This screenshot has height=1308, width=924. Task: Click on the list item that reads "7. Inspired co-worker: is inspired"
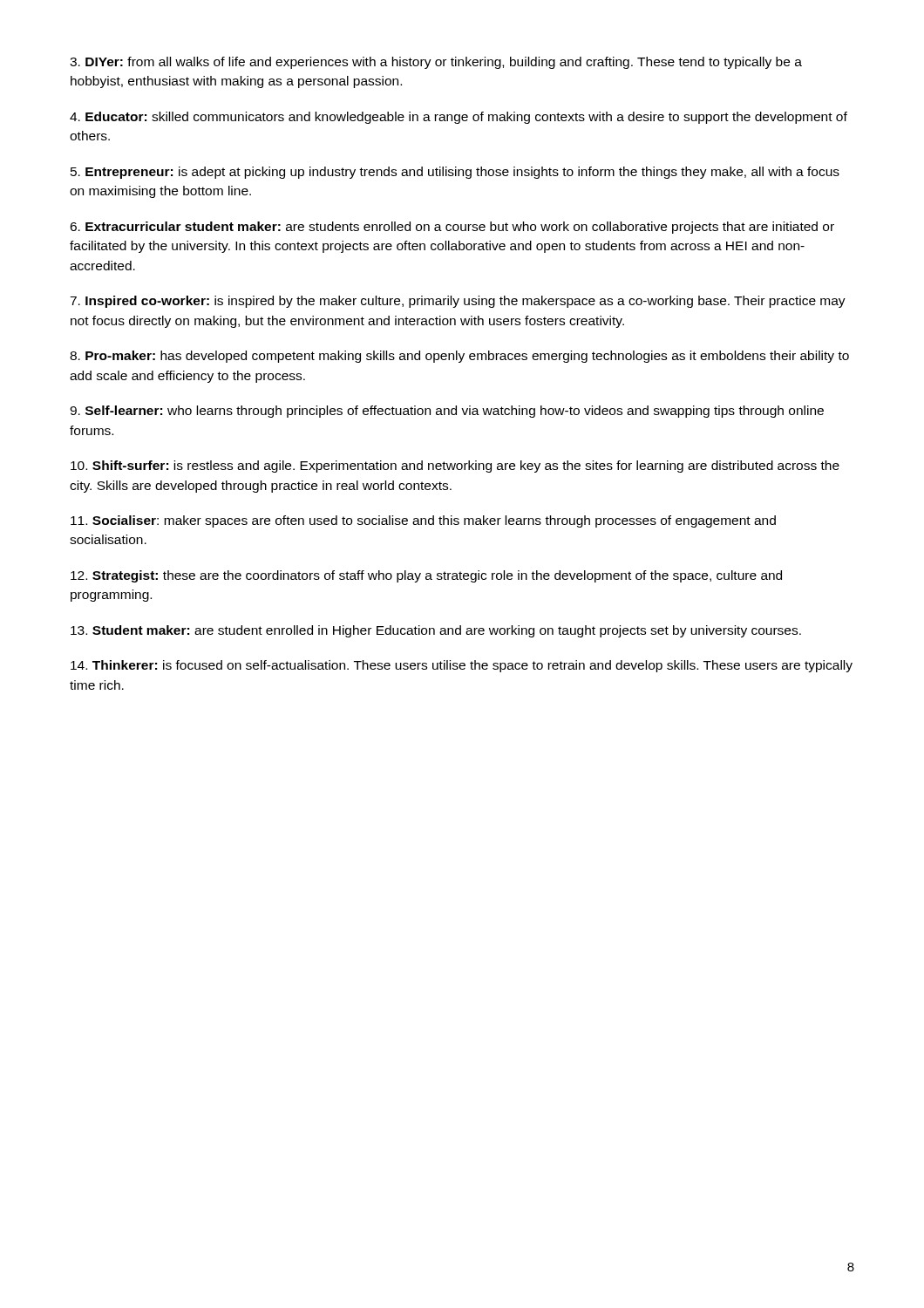457,310
